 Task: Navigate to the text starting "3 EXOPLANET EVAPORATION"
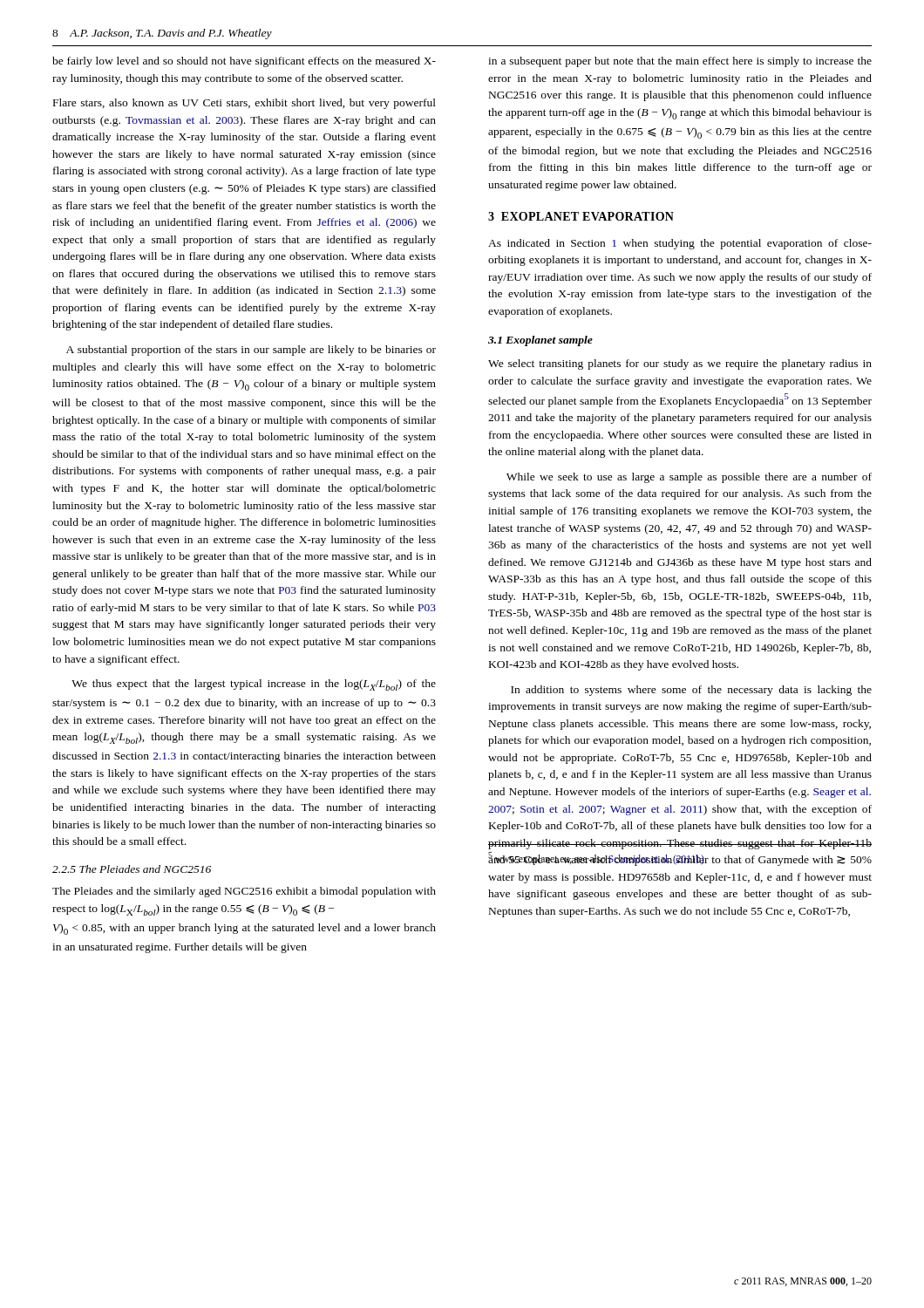(x=581, y=217)
